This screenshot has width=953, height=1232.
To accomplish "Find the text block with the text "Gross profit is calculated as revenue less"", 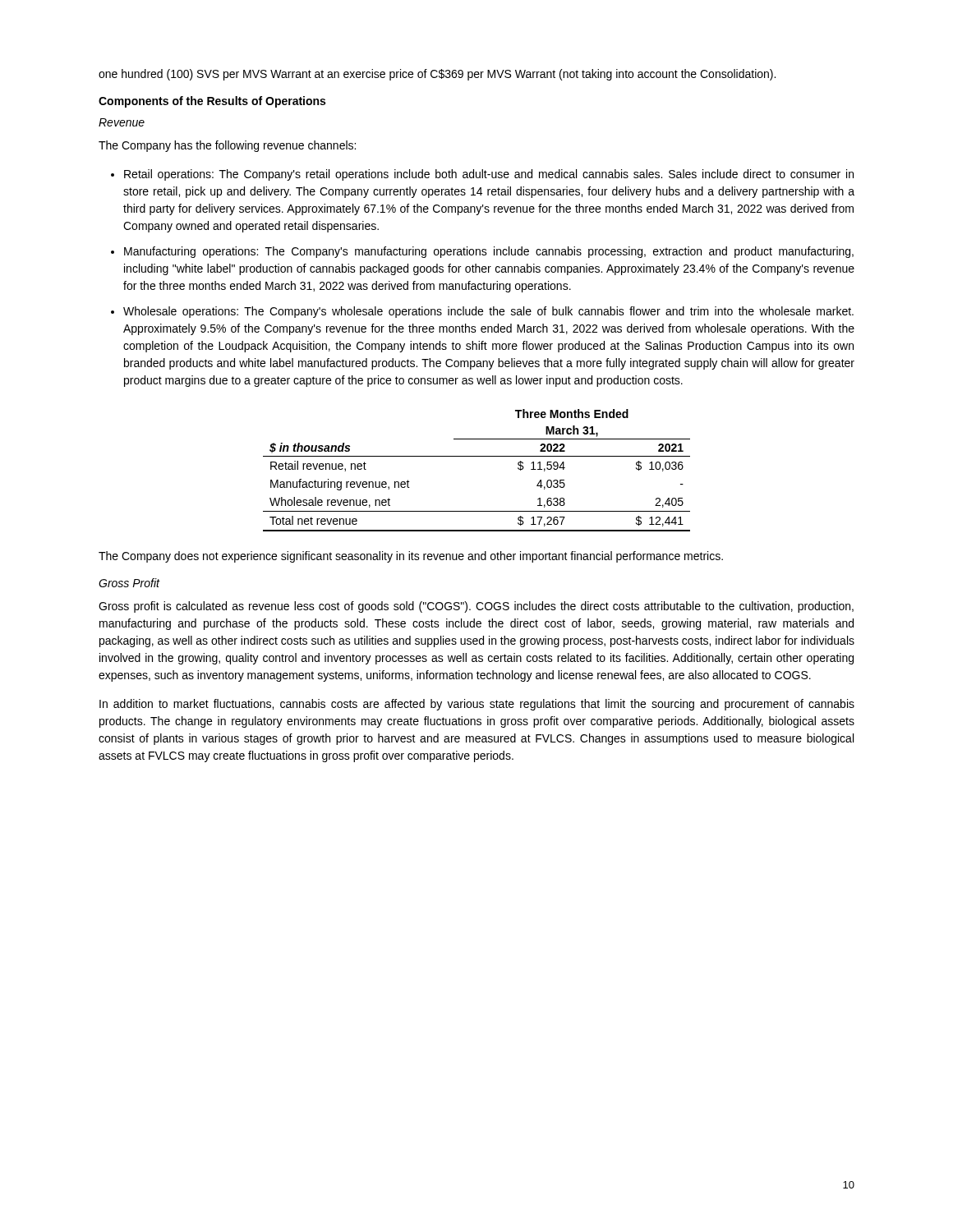I will [x=476, y=641].
